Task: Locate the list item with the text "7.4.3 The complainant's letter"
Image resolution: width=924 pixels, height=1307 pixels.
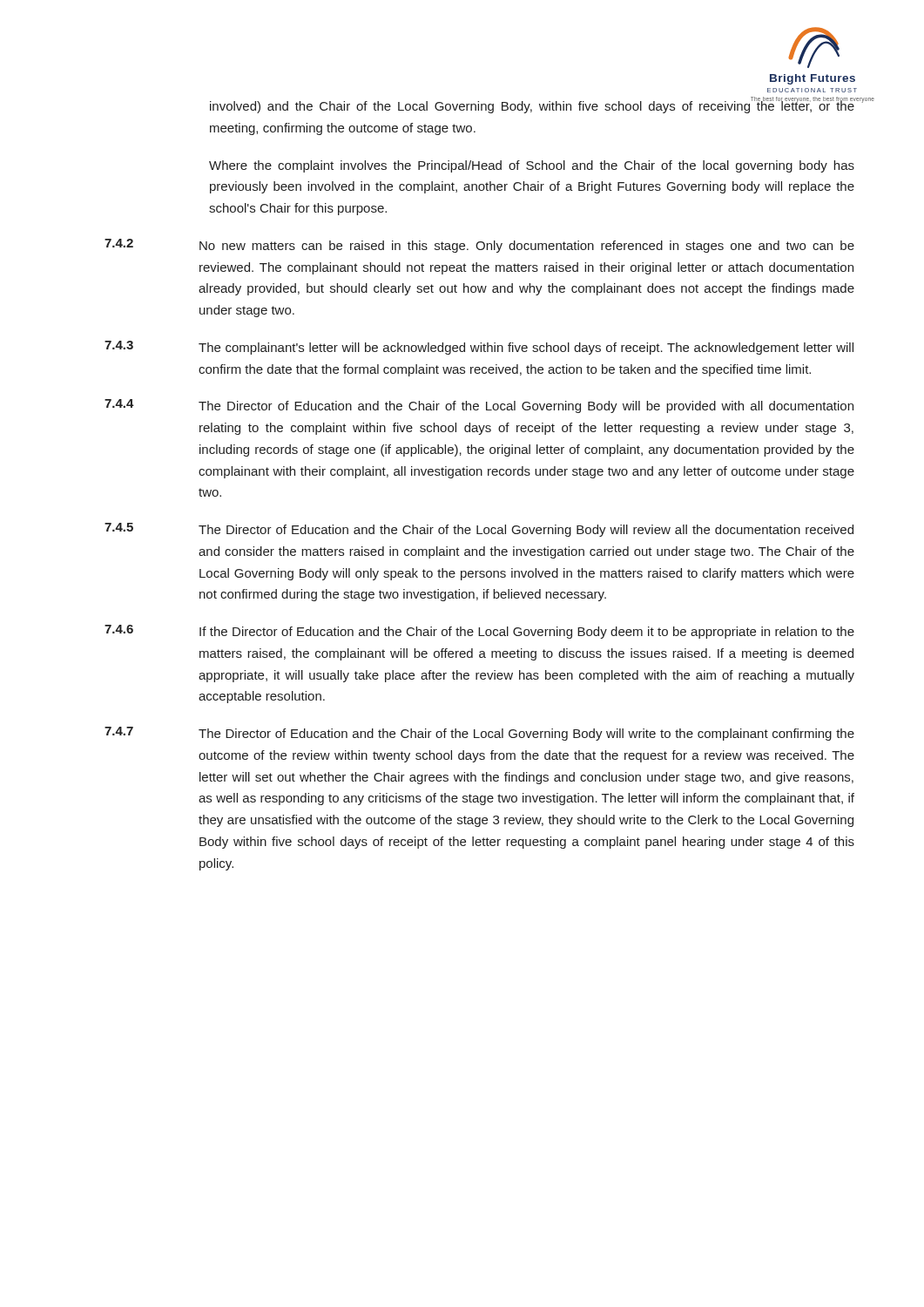Action: 479,359
